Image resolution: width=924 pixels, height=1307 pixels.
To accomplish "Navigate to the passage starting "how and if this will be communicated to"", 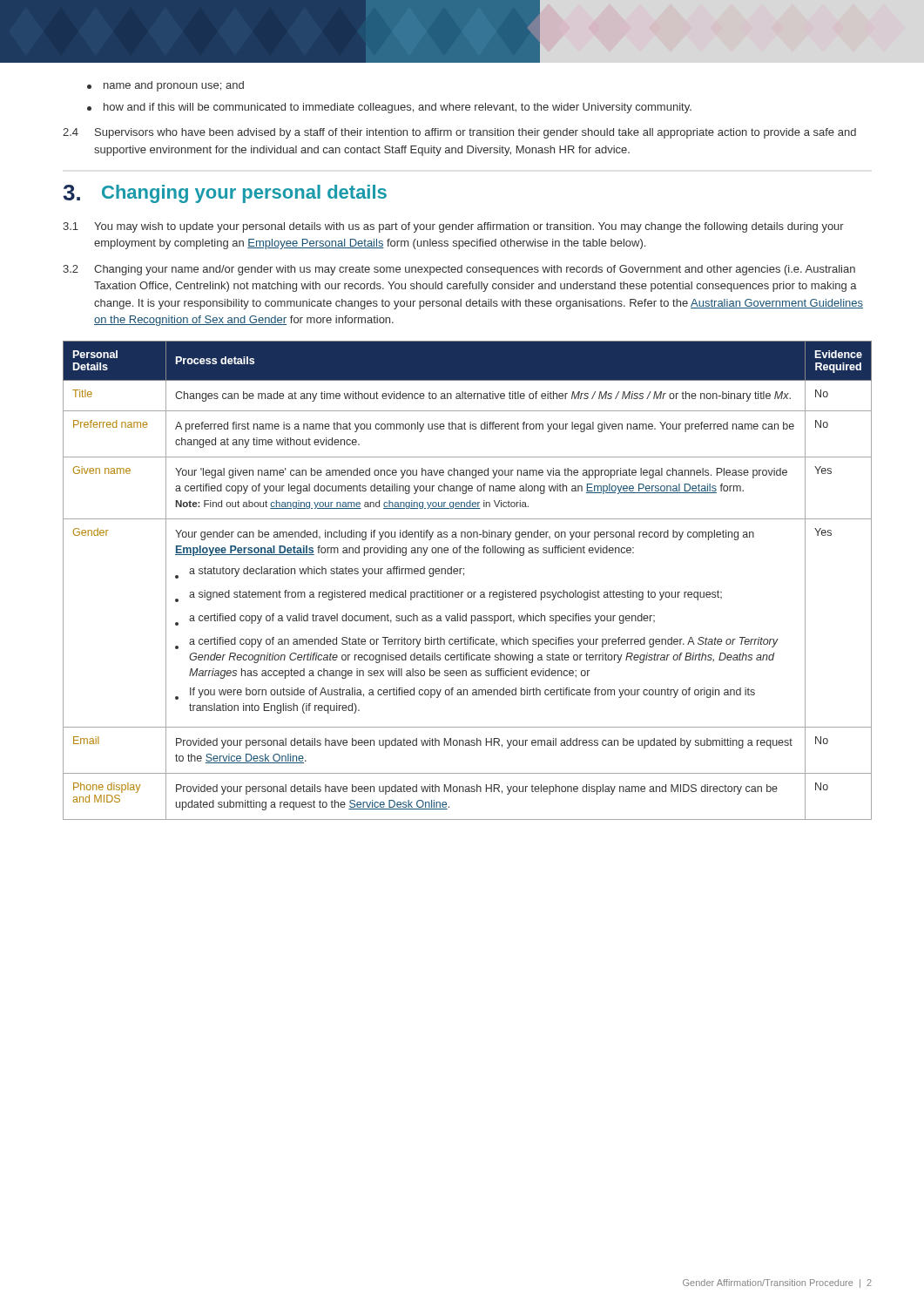I will click(x=390, y=107).
